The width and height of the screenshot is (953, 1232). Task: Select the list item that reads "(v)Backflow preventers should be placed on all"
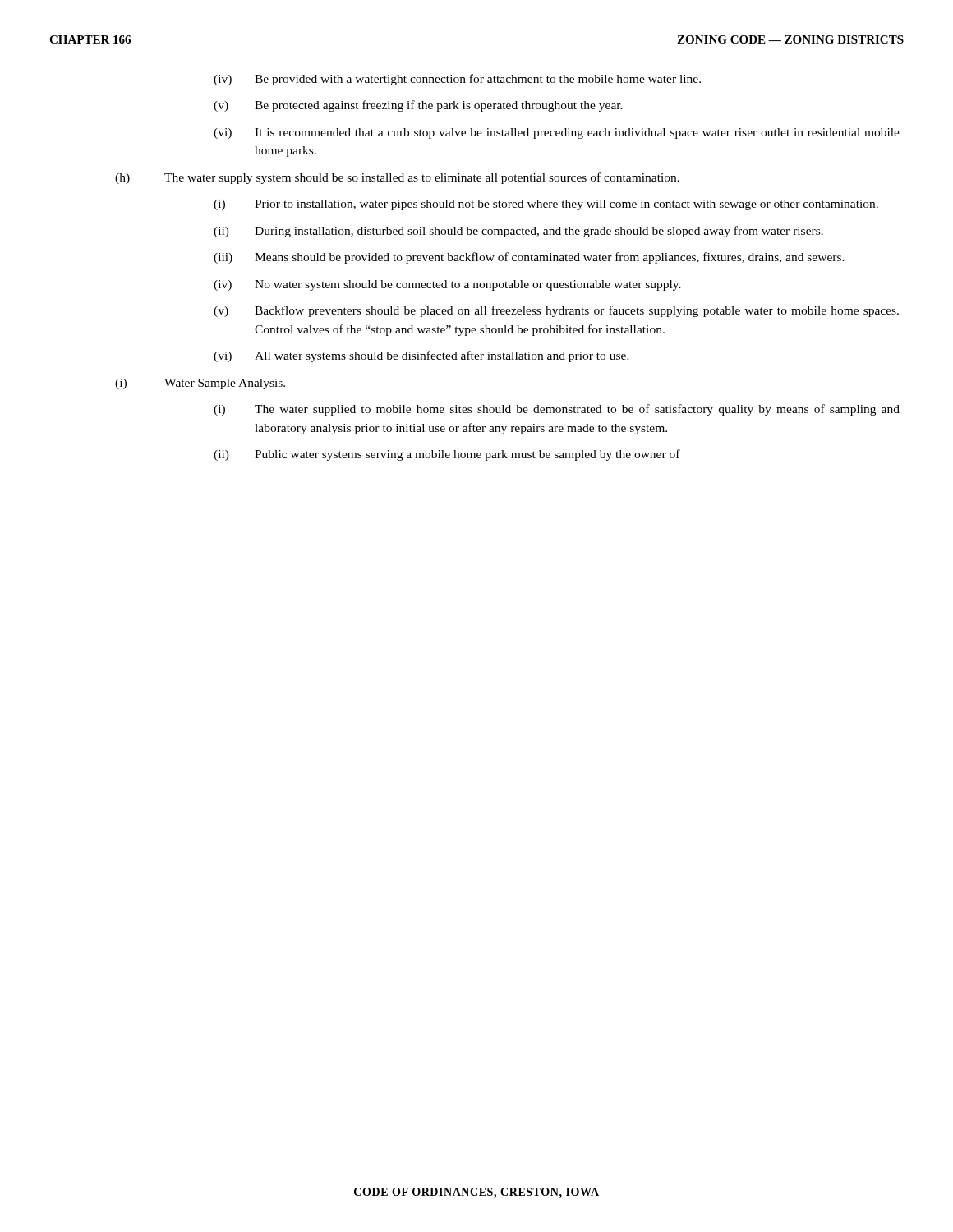(x=557, y=320)
